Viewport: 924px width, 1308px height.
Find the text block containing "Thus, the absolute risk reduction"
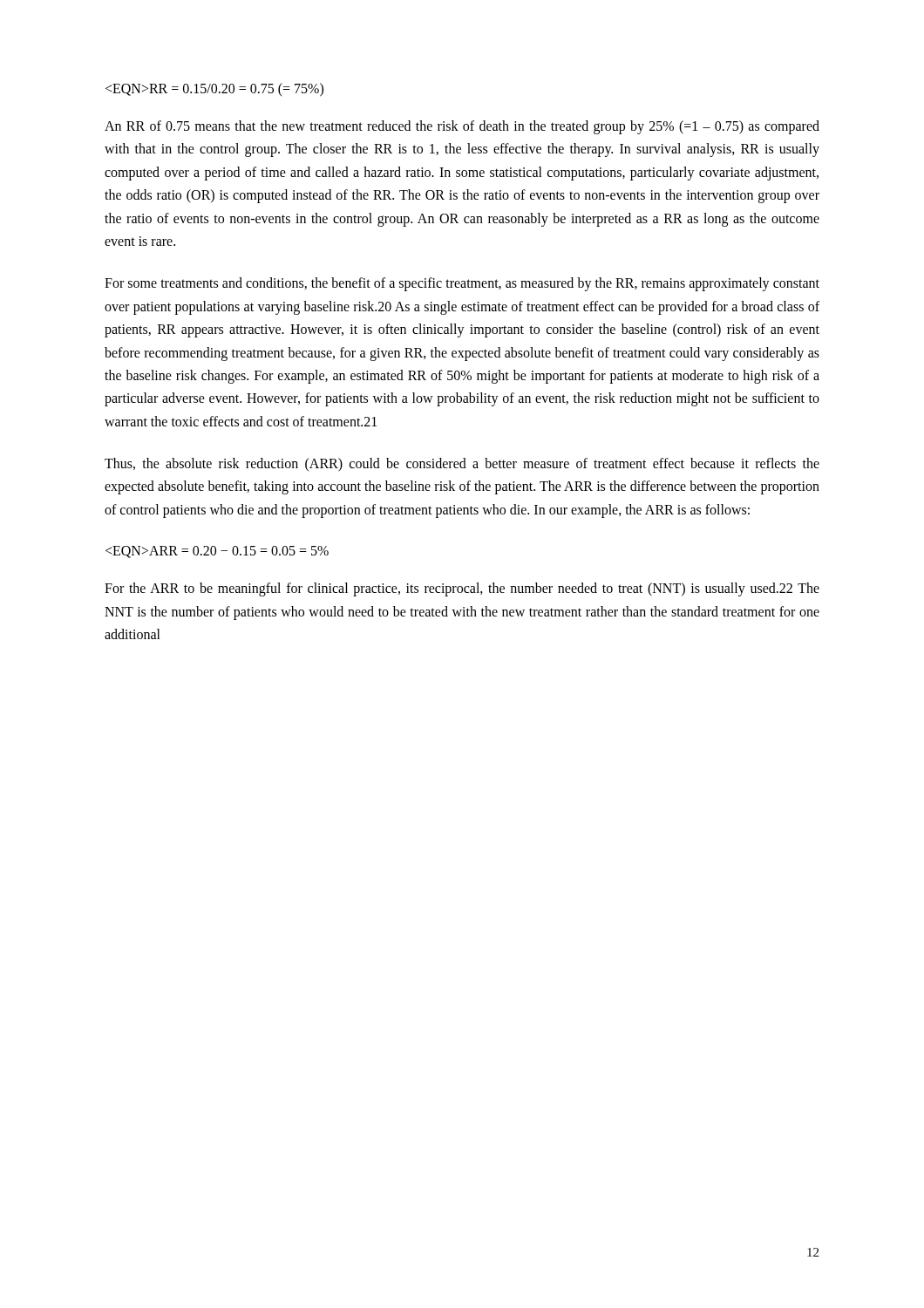462,487
